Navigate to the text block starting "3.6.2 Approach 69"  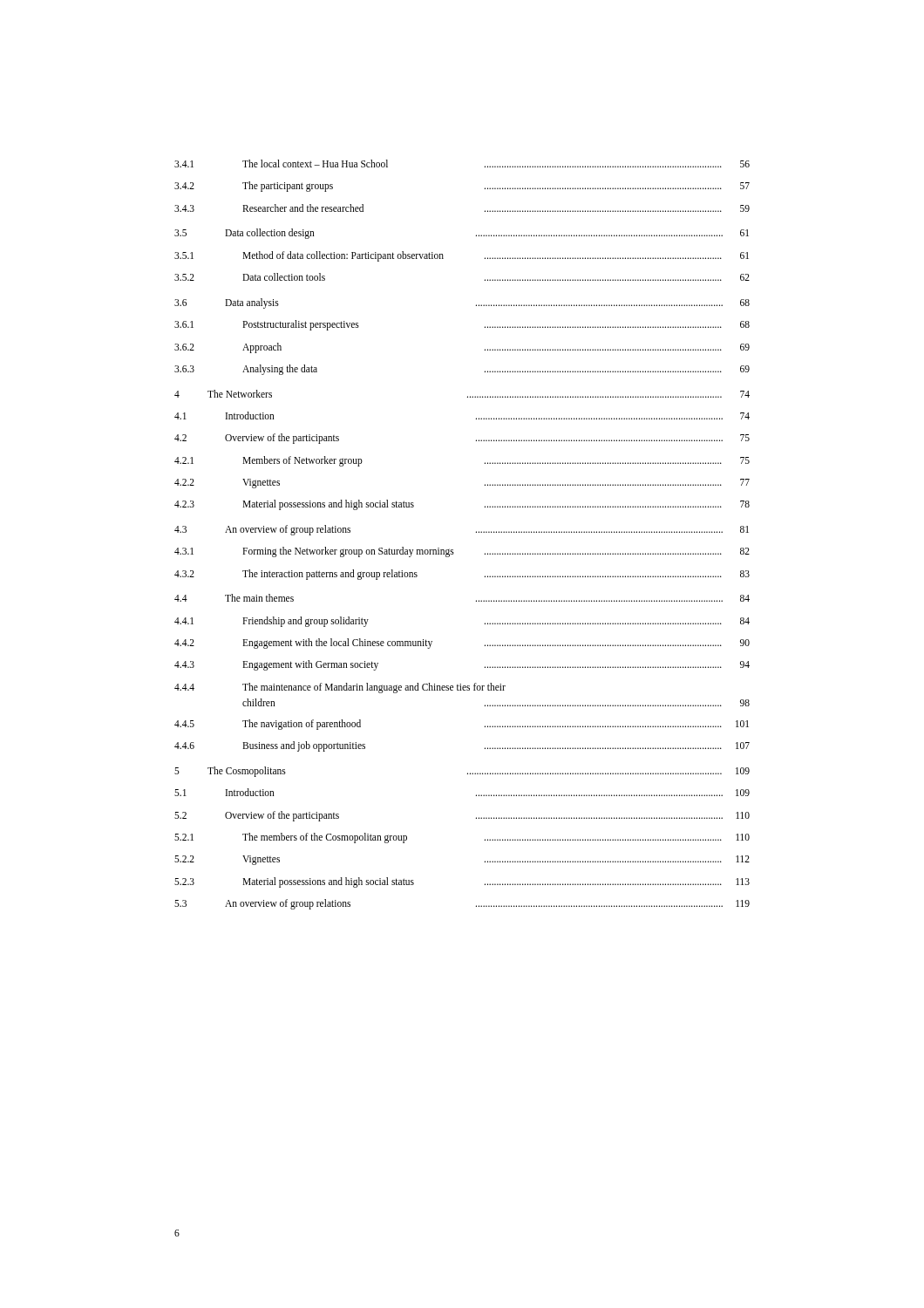coord(183,347)
